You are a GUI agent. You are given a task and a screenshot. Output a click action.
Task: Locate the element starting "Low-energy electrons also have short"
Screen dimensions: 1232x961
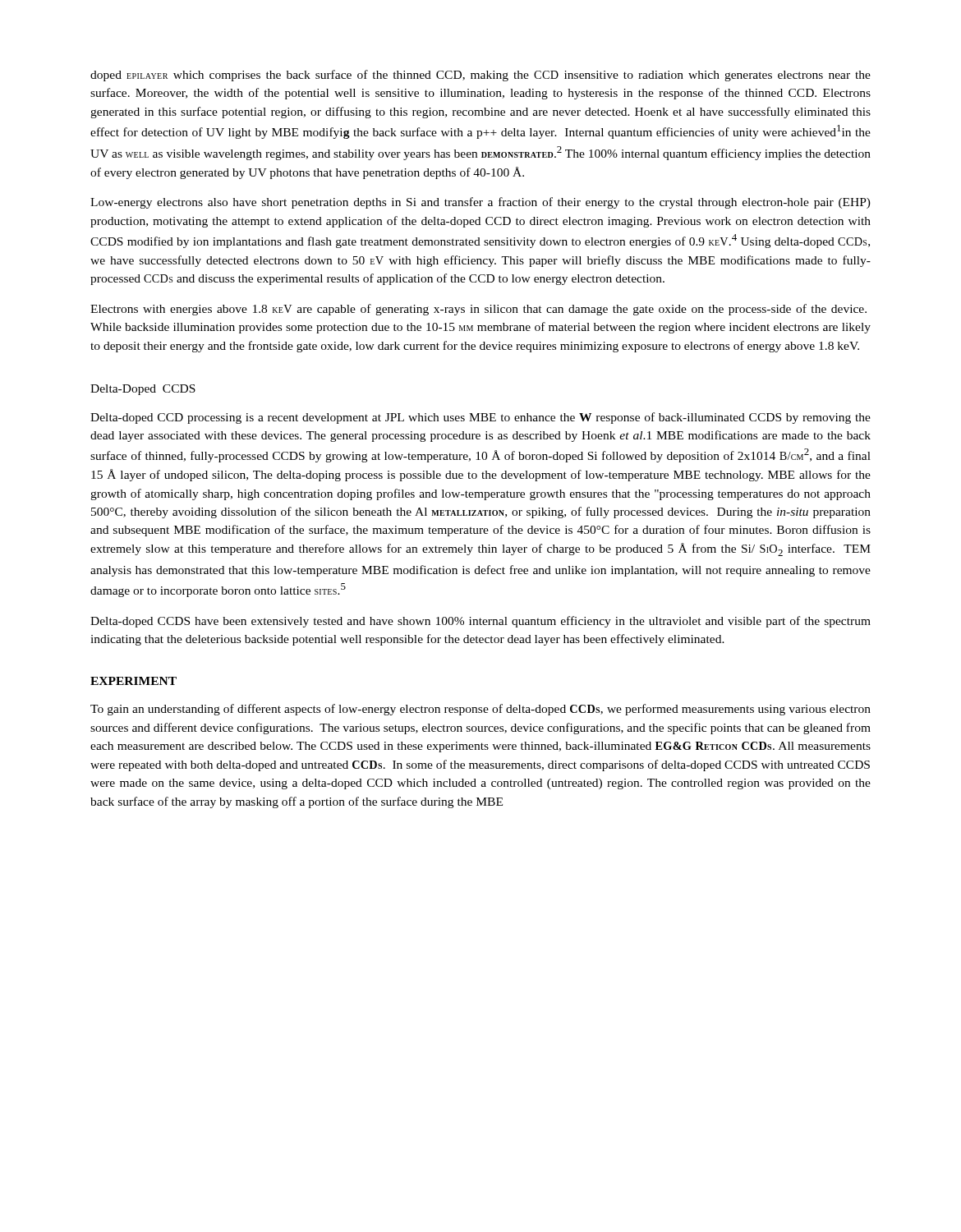tap(480, 241)
